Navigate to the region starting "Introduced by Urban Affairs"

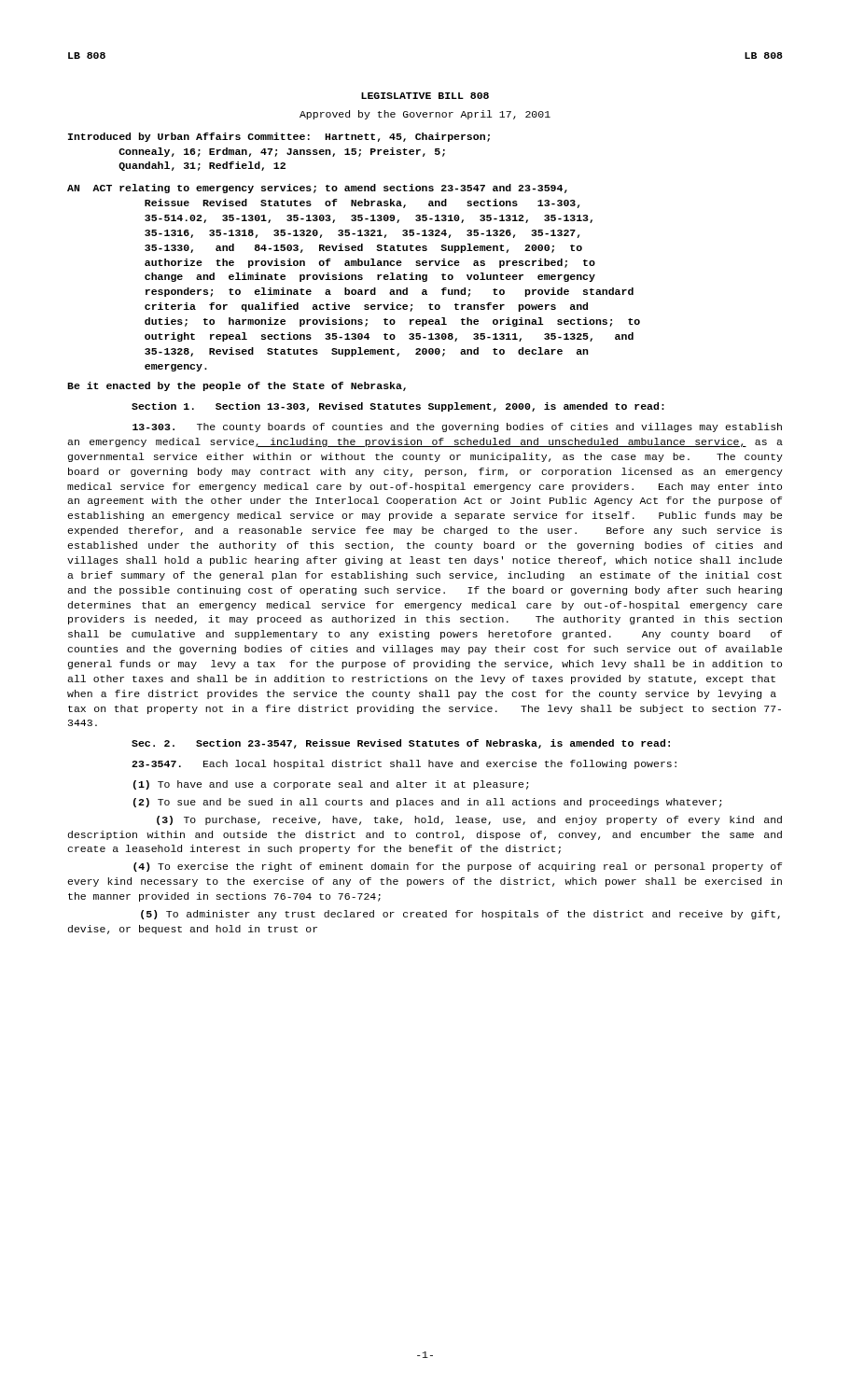(280, 151)
